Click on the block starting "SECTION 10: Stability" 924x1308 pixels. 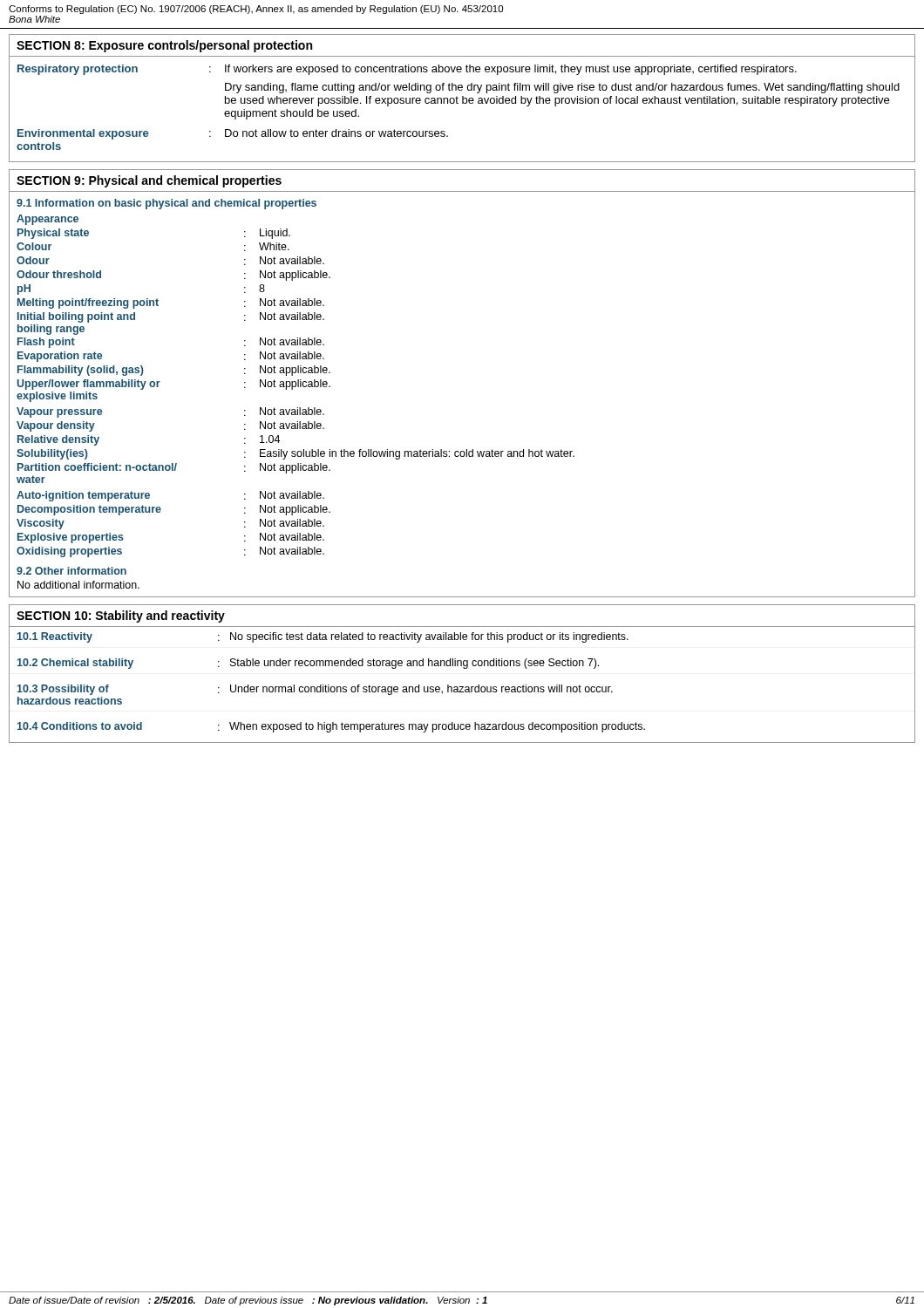(x=462, y=671)
